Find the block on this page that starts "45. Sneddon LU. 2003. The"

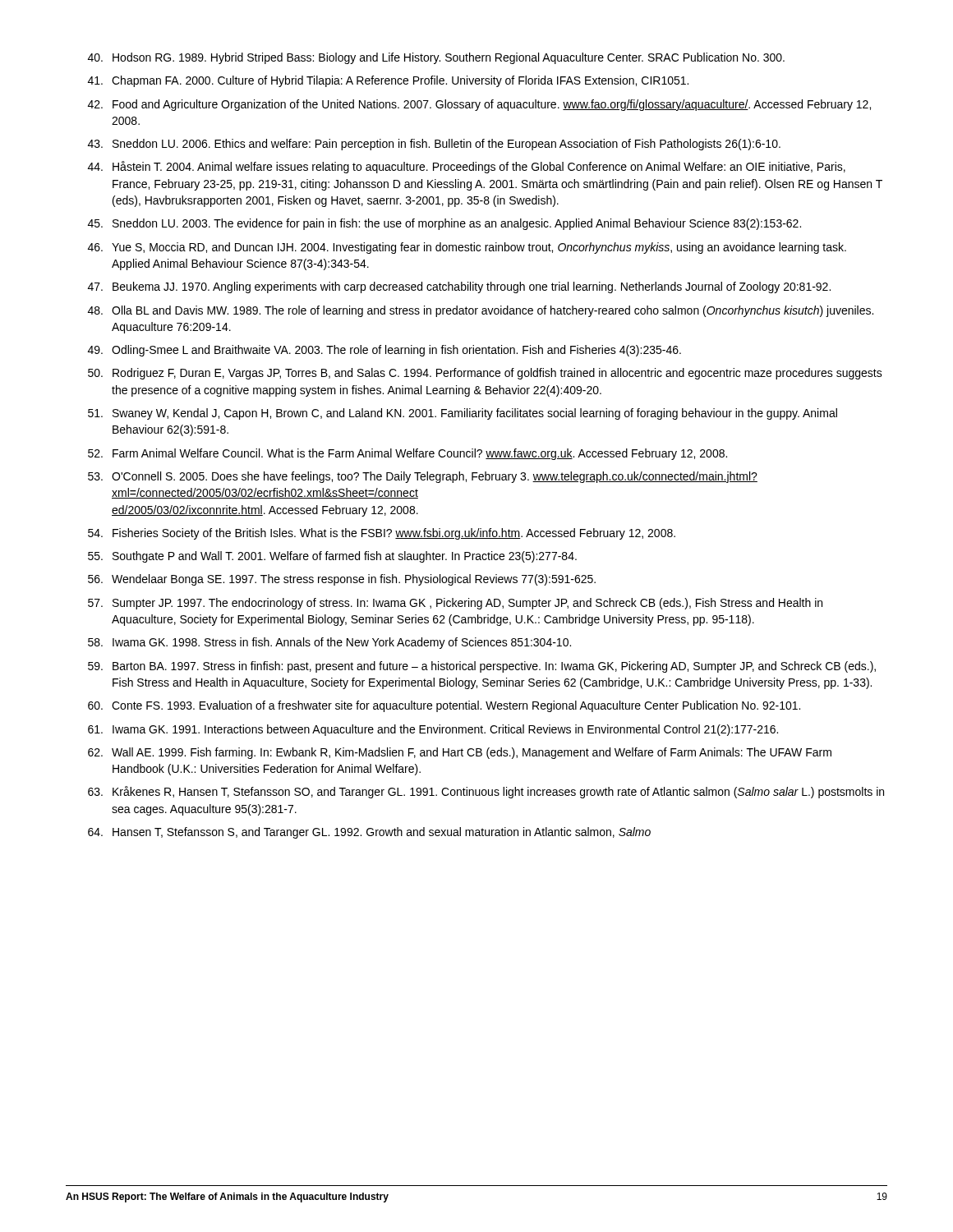476,224
